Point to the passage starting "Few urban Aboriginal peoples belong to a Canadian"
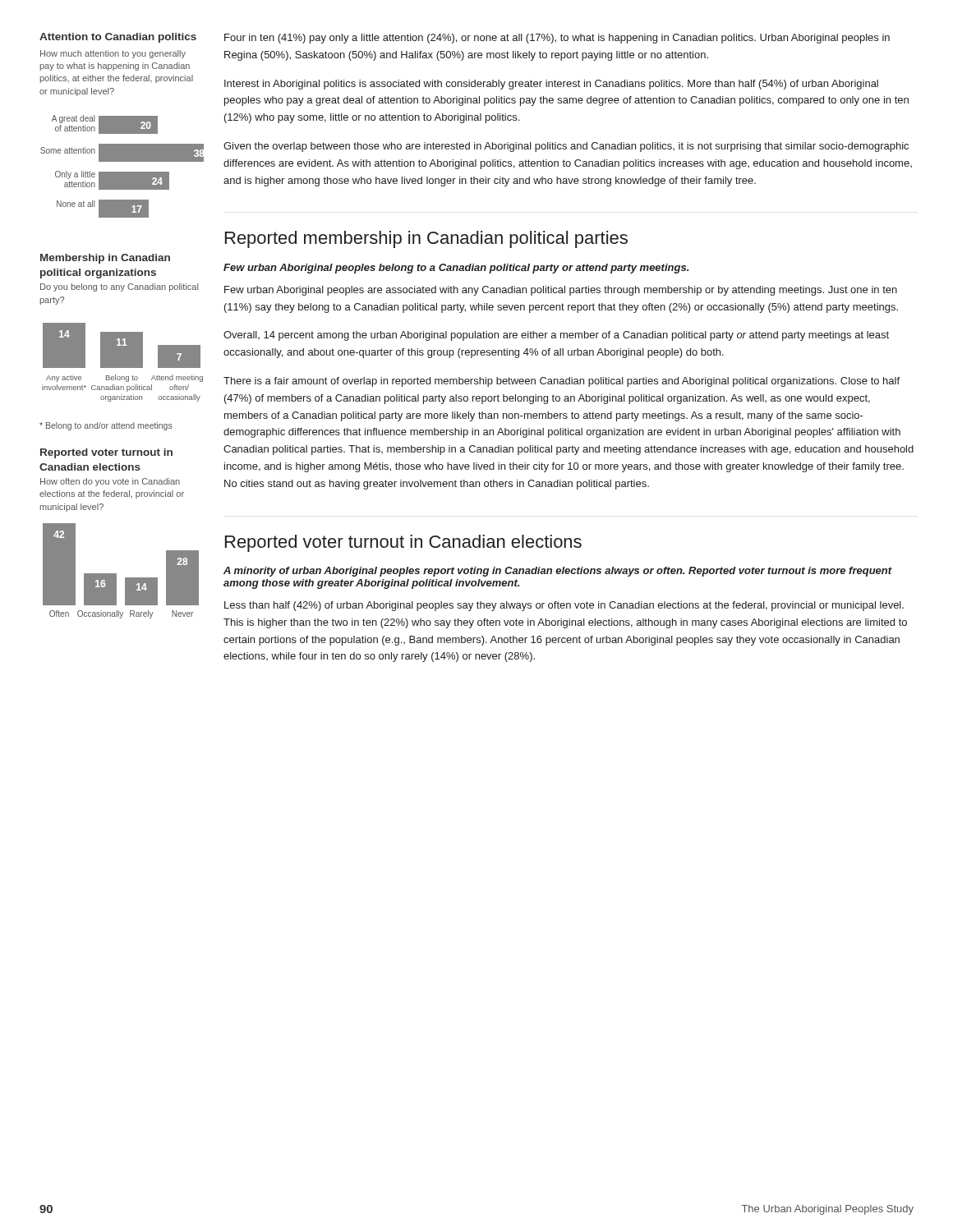 coord(456,267)
